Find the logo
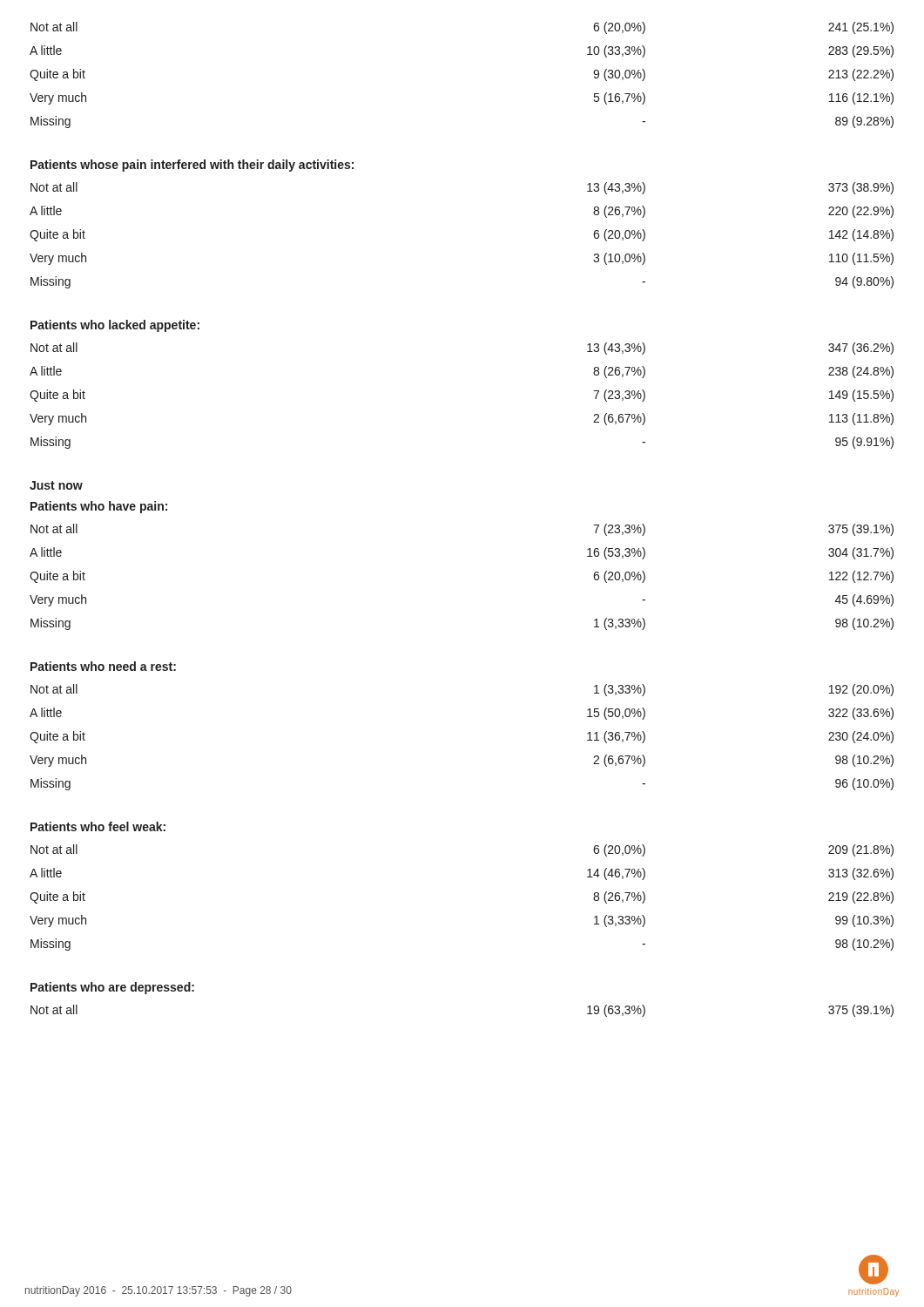Image resolution: width=924 pixels, height=1307 pixels. pos(874,1275)
